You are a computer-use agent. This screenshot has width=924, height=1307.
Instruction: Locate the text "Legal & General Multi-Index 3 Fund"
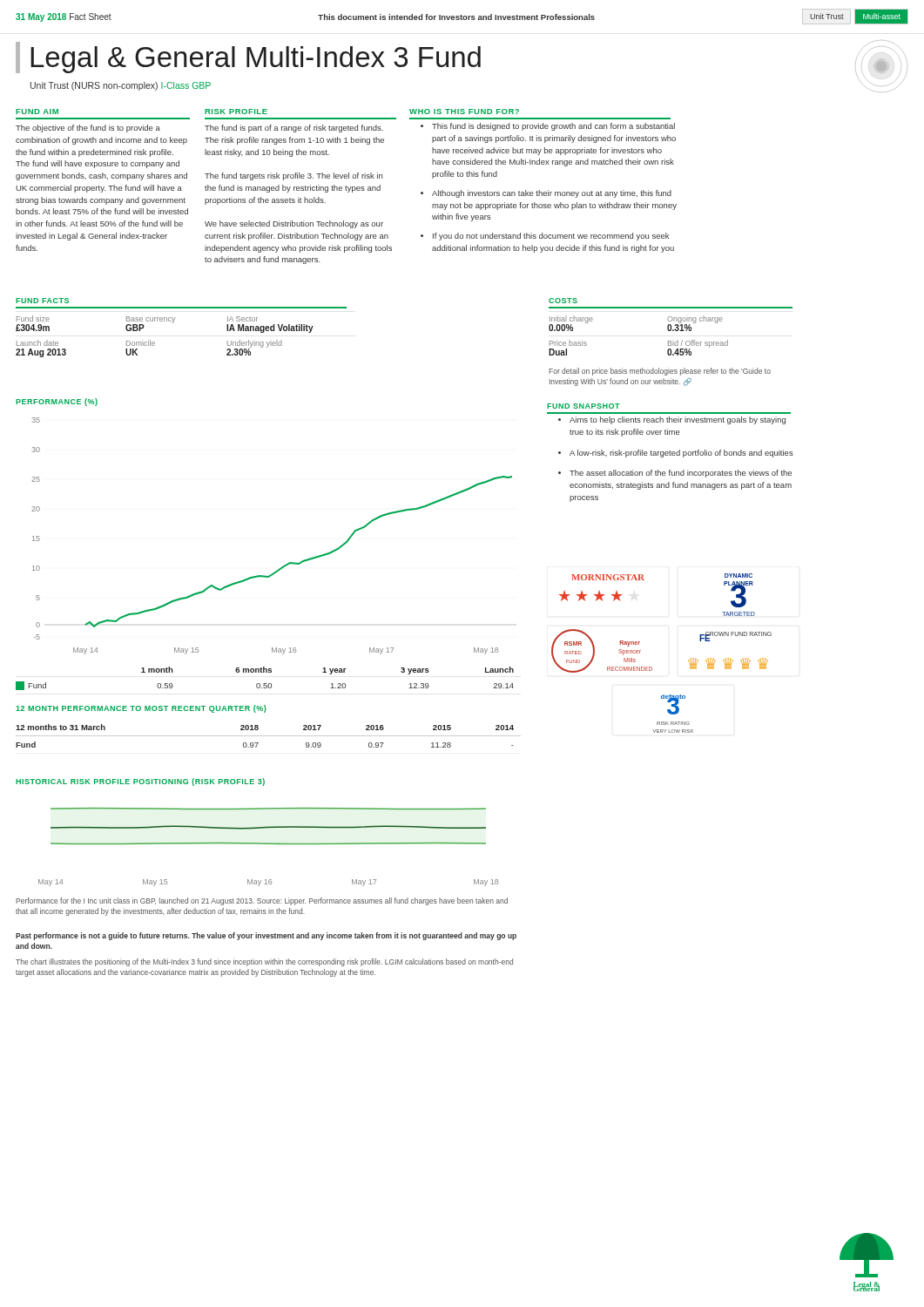426,58
